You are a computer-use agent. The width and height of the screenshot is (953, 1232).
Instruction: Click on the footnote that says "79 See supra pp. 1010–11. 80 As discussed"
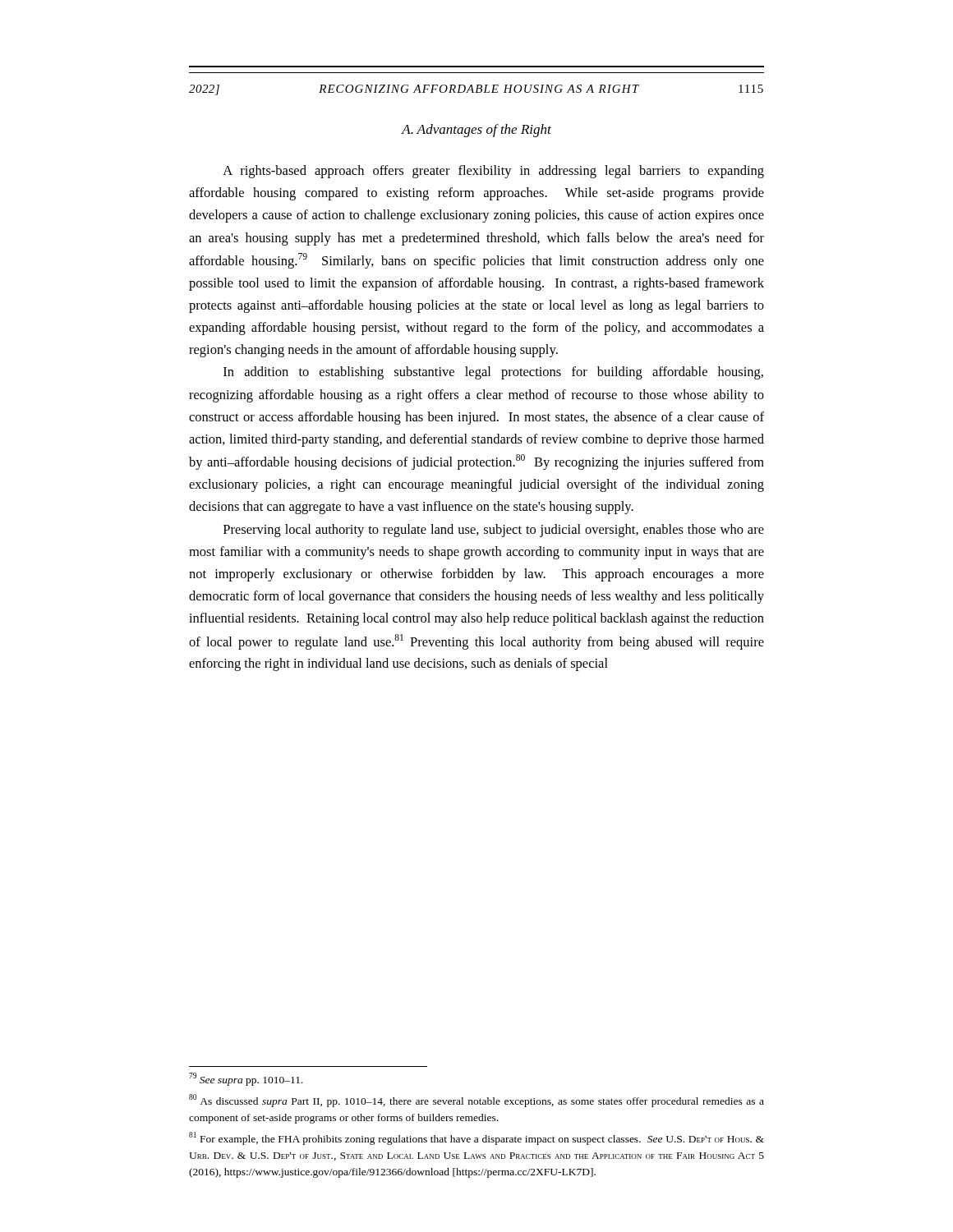(x=476, y=1125)
